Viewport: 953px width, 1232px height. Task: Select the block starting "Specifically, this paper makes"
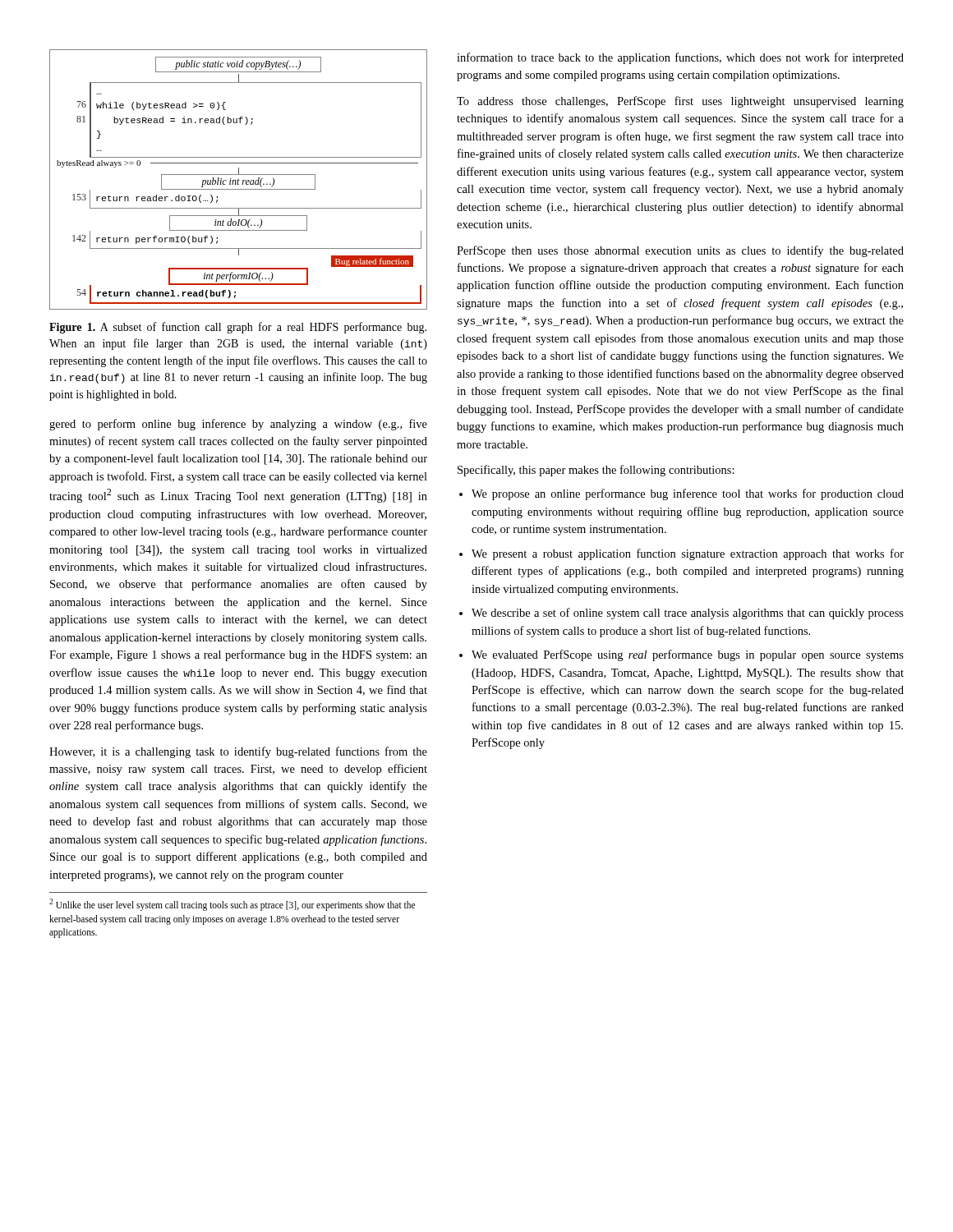(596, 470)
